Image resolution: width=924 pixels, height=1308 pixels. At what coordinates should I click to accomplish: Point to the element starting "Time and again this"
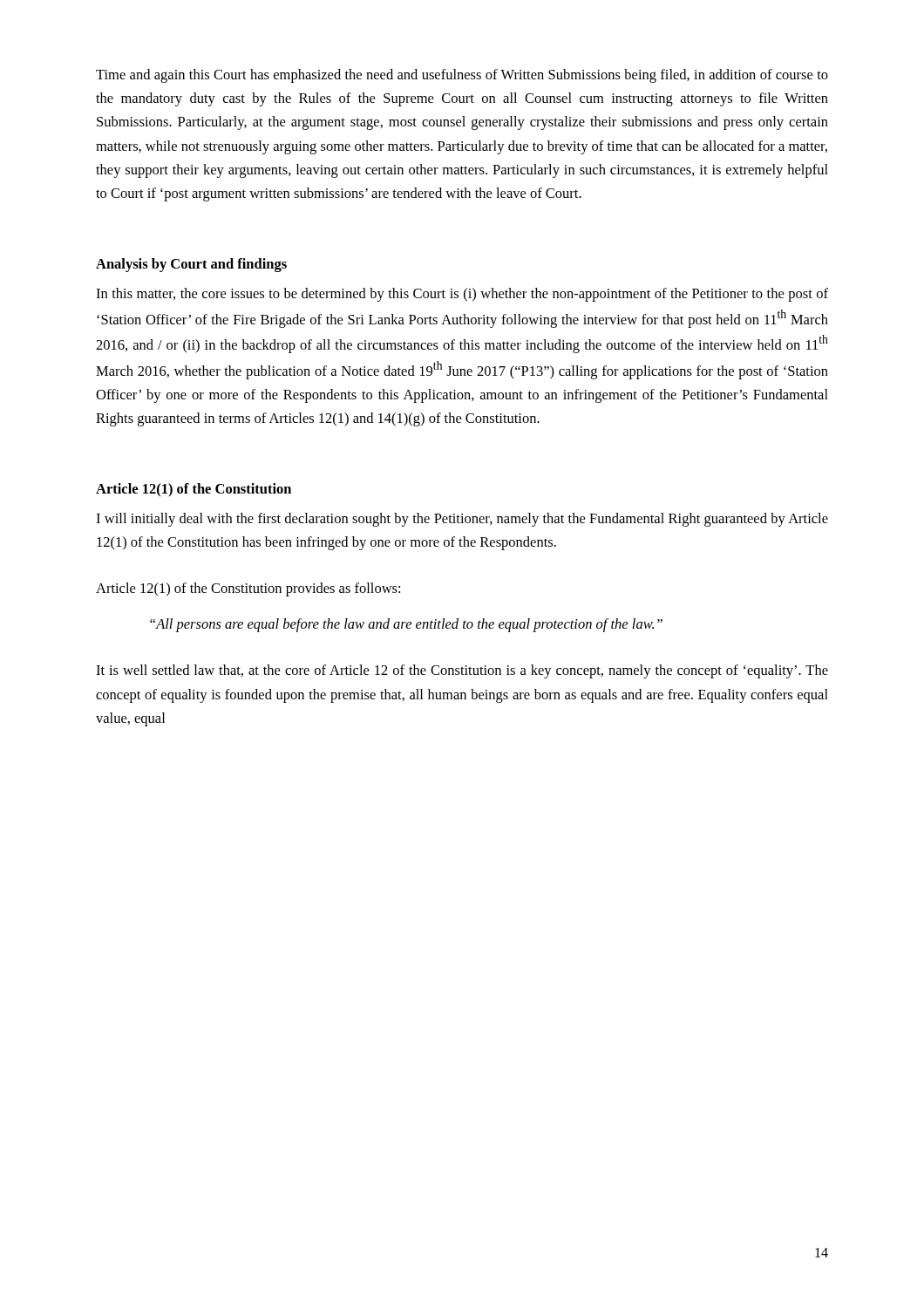(462, 134)
